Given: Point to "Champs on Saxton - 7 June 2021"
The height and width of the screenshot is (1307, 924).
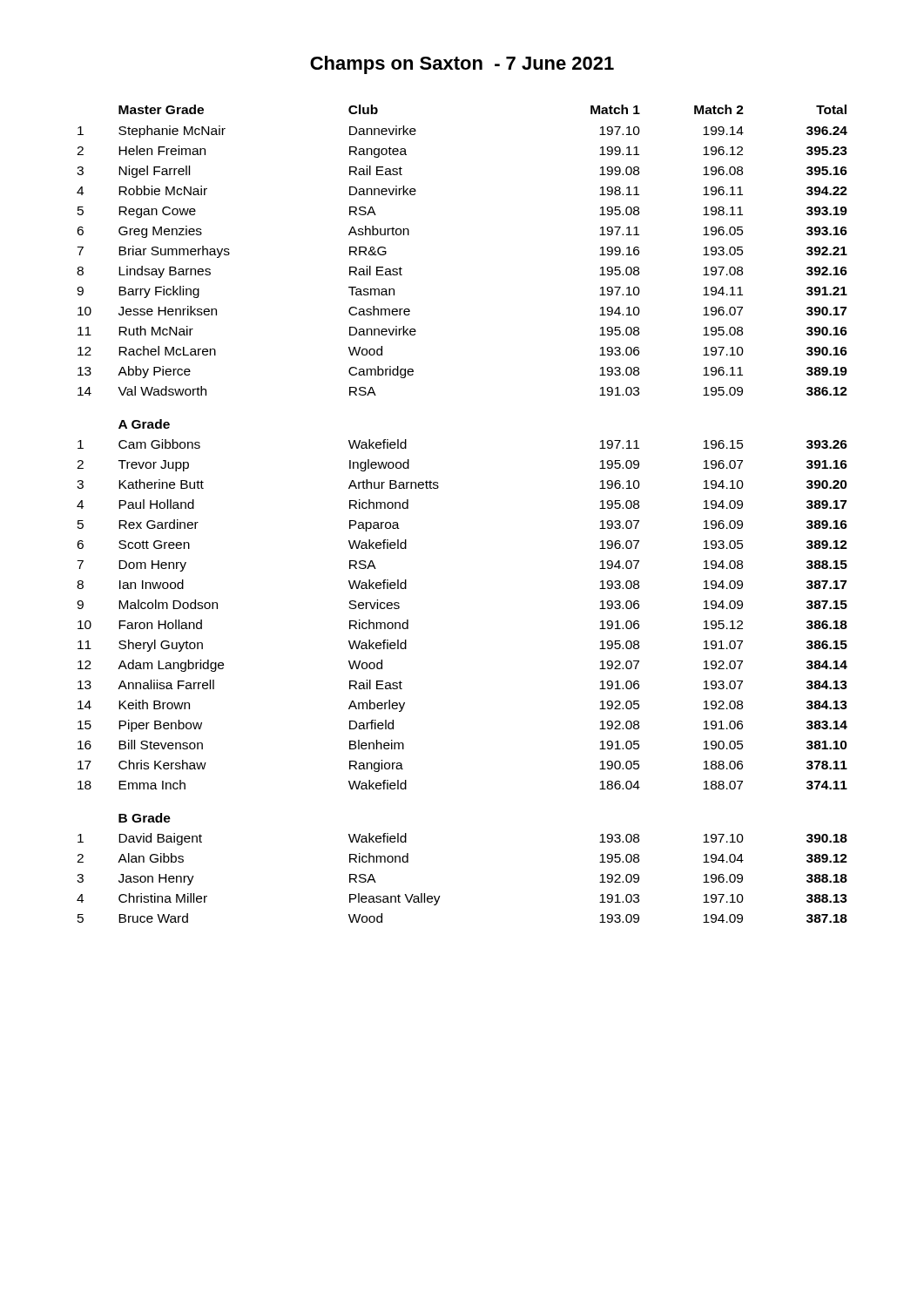Looking at the screenshot, I should pyautogui.click(x=462, y=63).
